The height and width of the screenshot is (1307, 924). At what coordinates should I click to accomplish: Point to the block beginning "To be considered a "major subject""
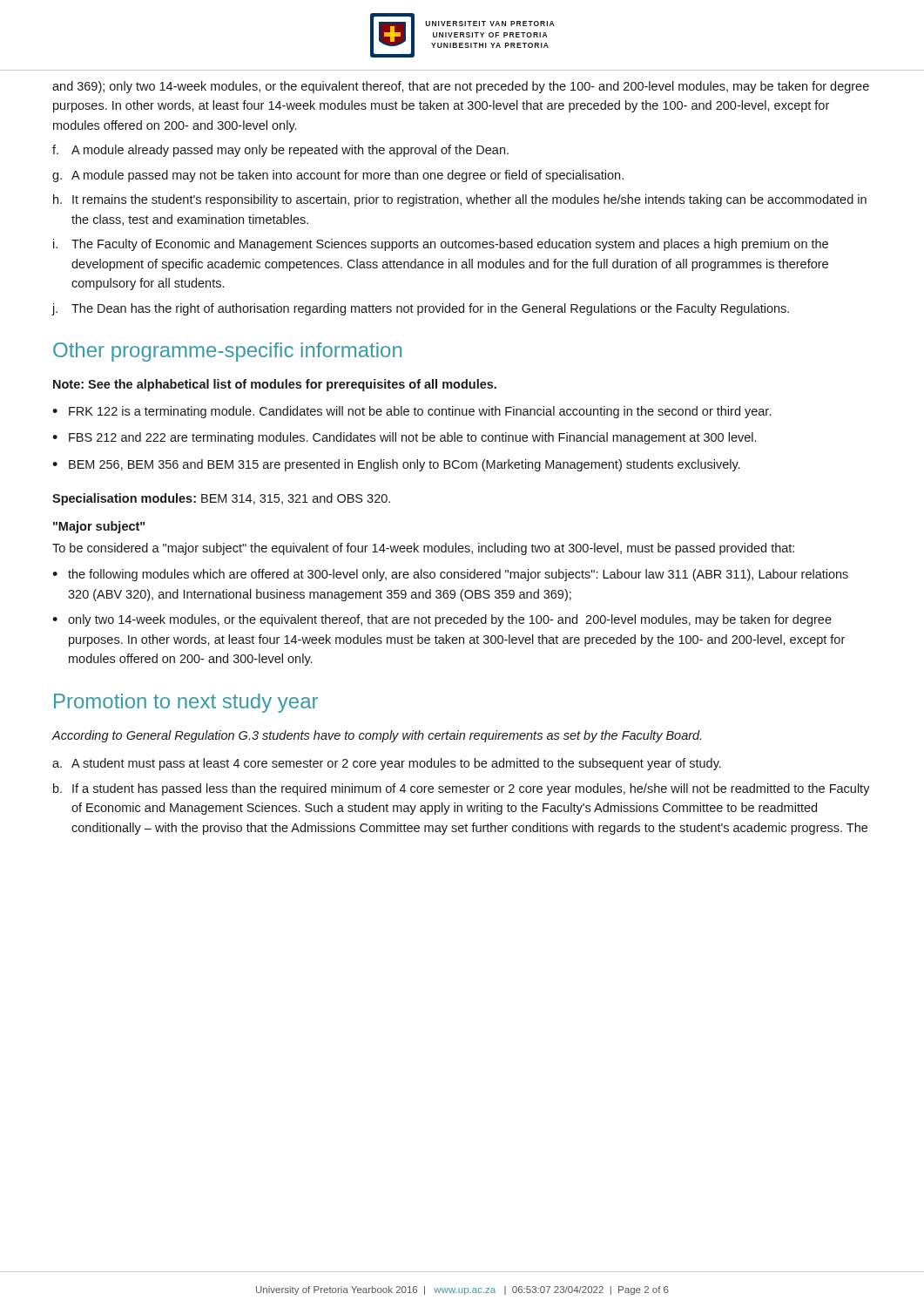[x=424, y=548]
